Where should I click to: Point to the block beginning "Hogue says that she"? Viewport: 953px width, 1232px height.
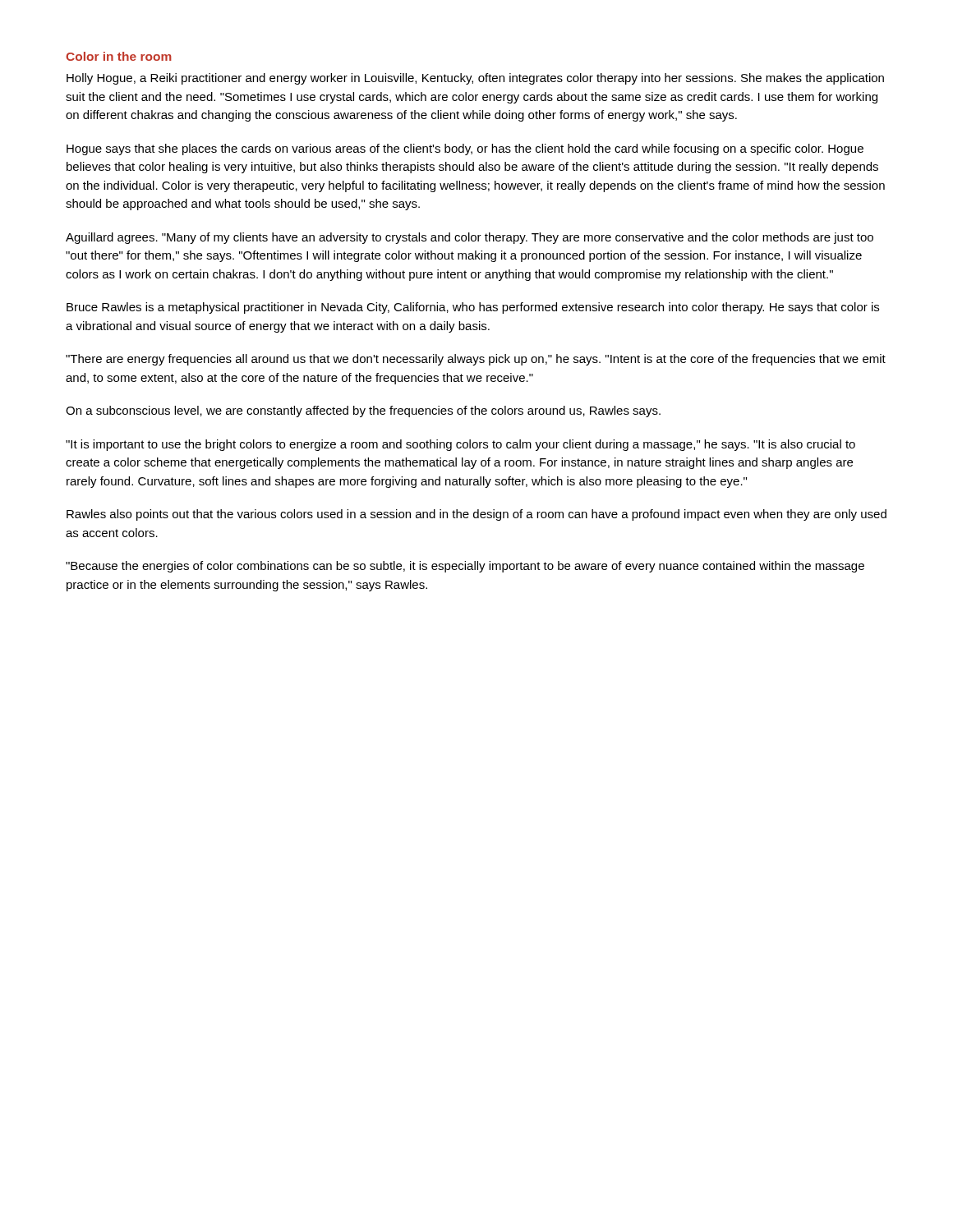click(475, 176)
